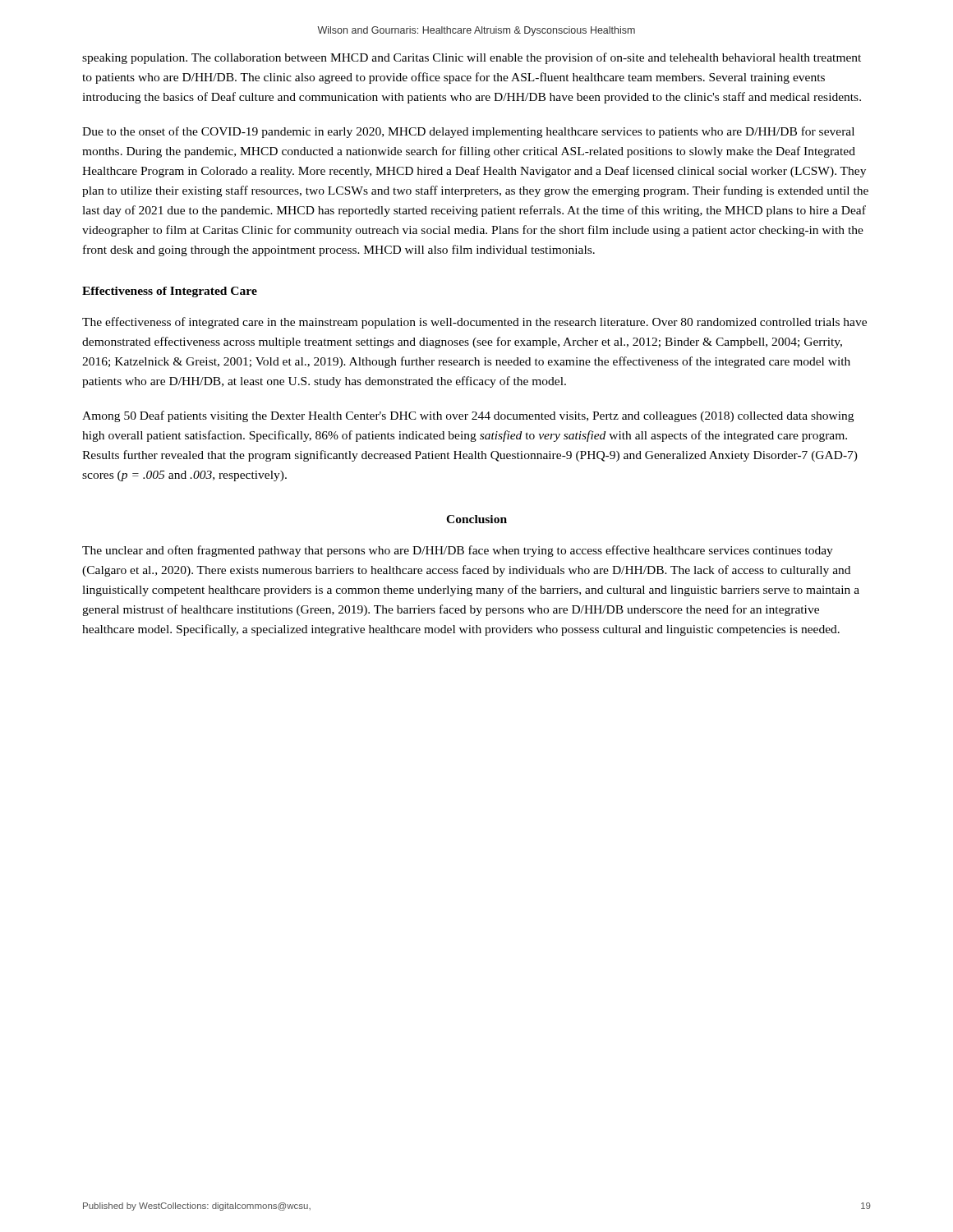
Task: Click on the text block that reads "The unclear and often fragmented pathway"
Action: pos(471,590)
